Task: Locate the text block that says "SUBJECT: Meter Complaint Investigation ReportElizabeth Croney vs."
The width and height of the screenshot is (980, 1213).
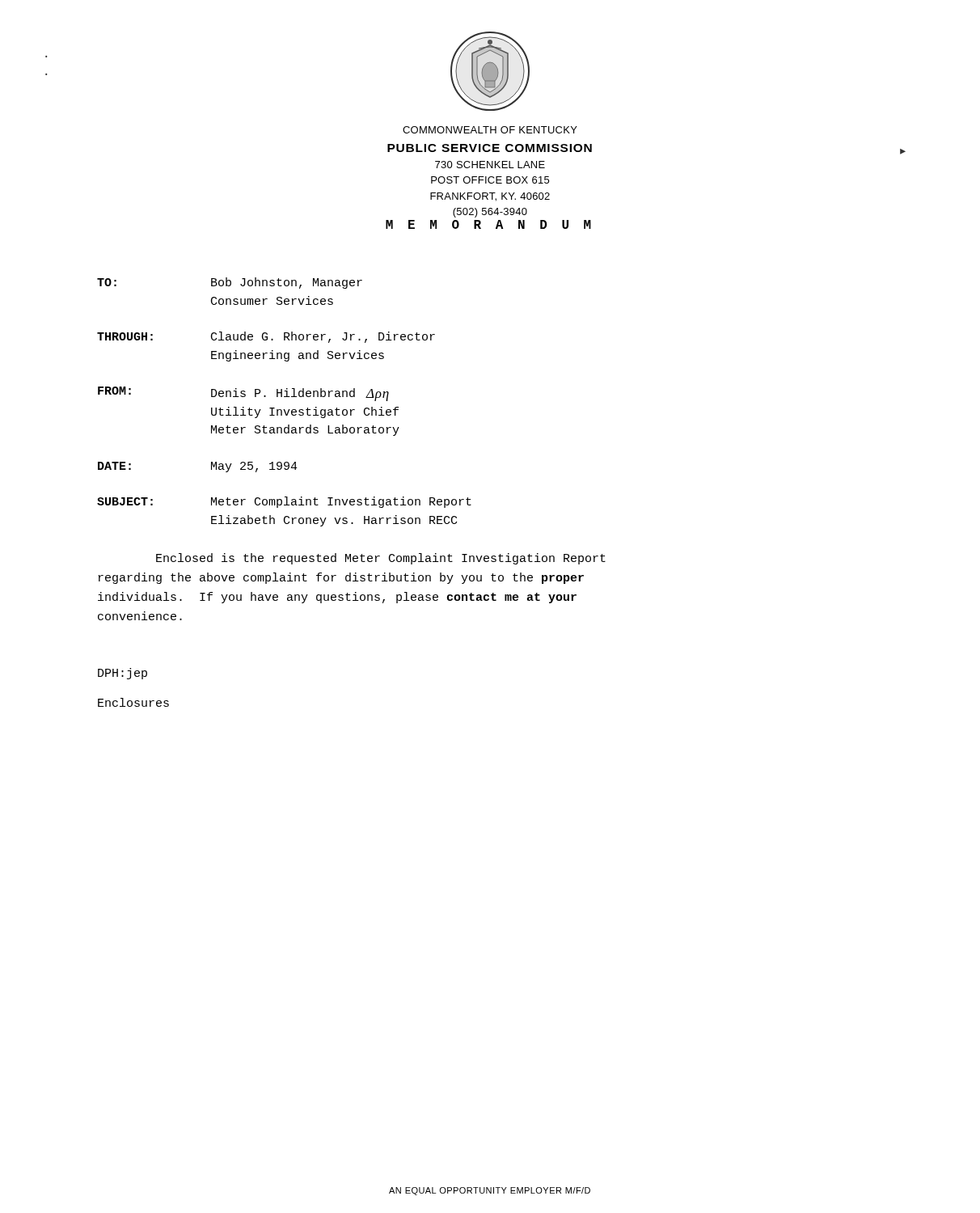Action: 284,502
